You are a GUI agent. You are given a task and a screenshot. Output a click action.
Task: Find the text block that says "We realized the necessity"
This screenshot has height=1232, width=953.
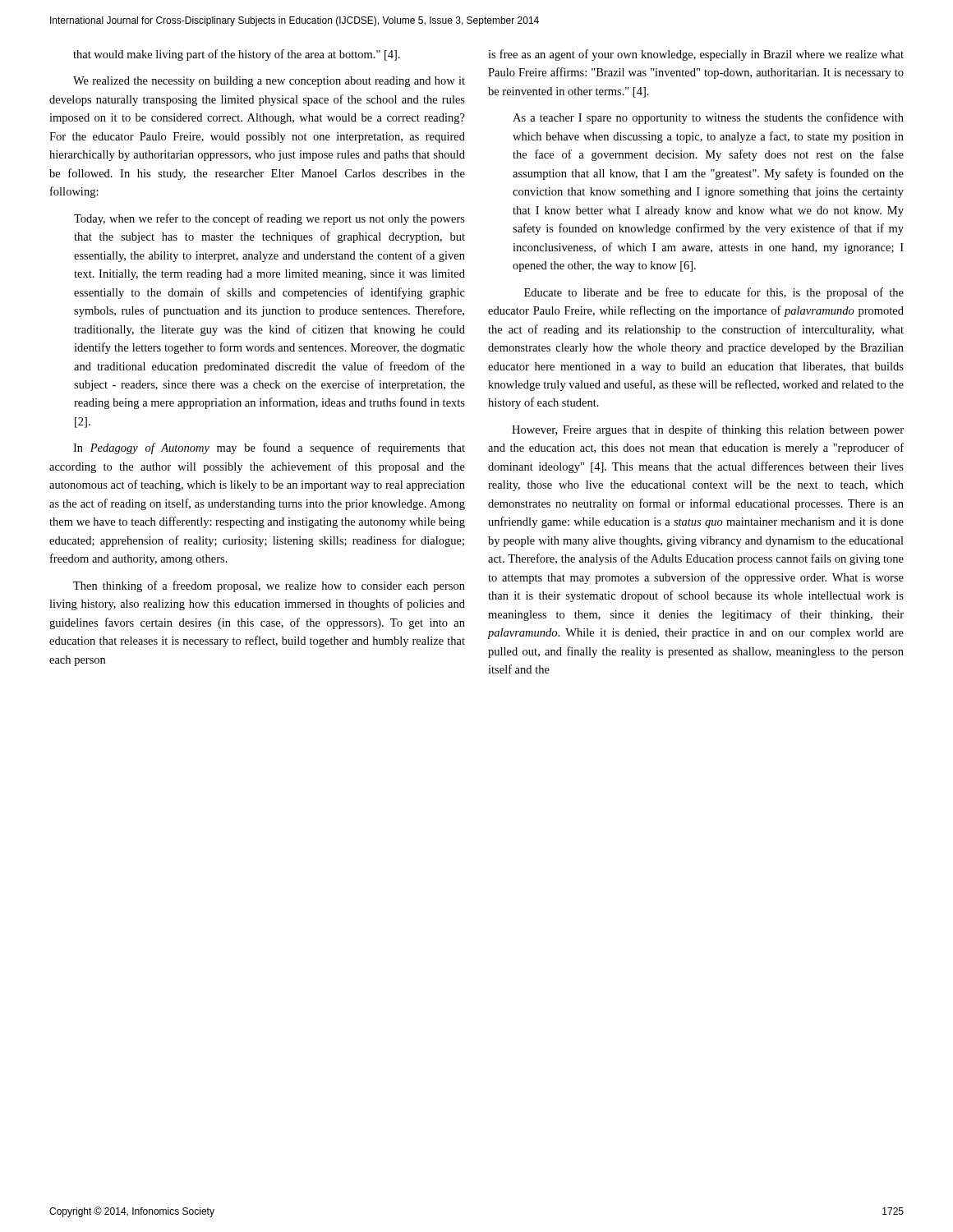tap(257, 136)
